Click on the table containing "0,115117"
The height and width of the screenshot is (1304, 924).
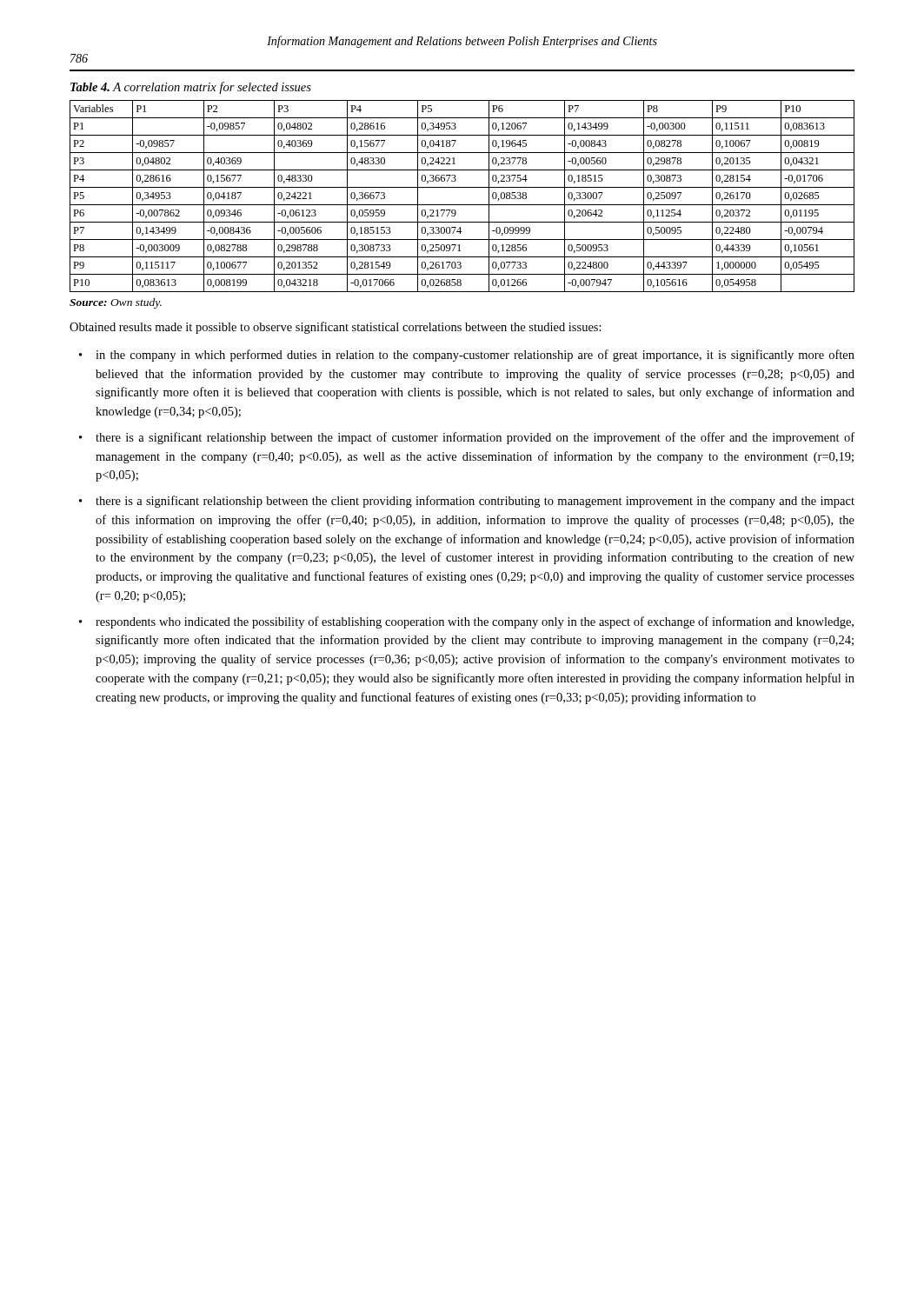pos(462,196)
